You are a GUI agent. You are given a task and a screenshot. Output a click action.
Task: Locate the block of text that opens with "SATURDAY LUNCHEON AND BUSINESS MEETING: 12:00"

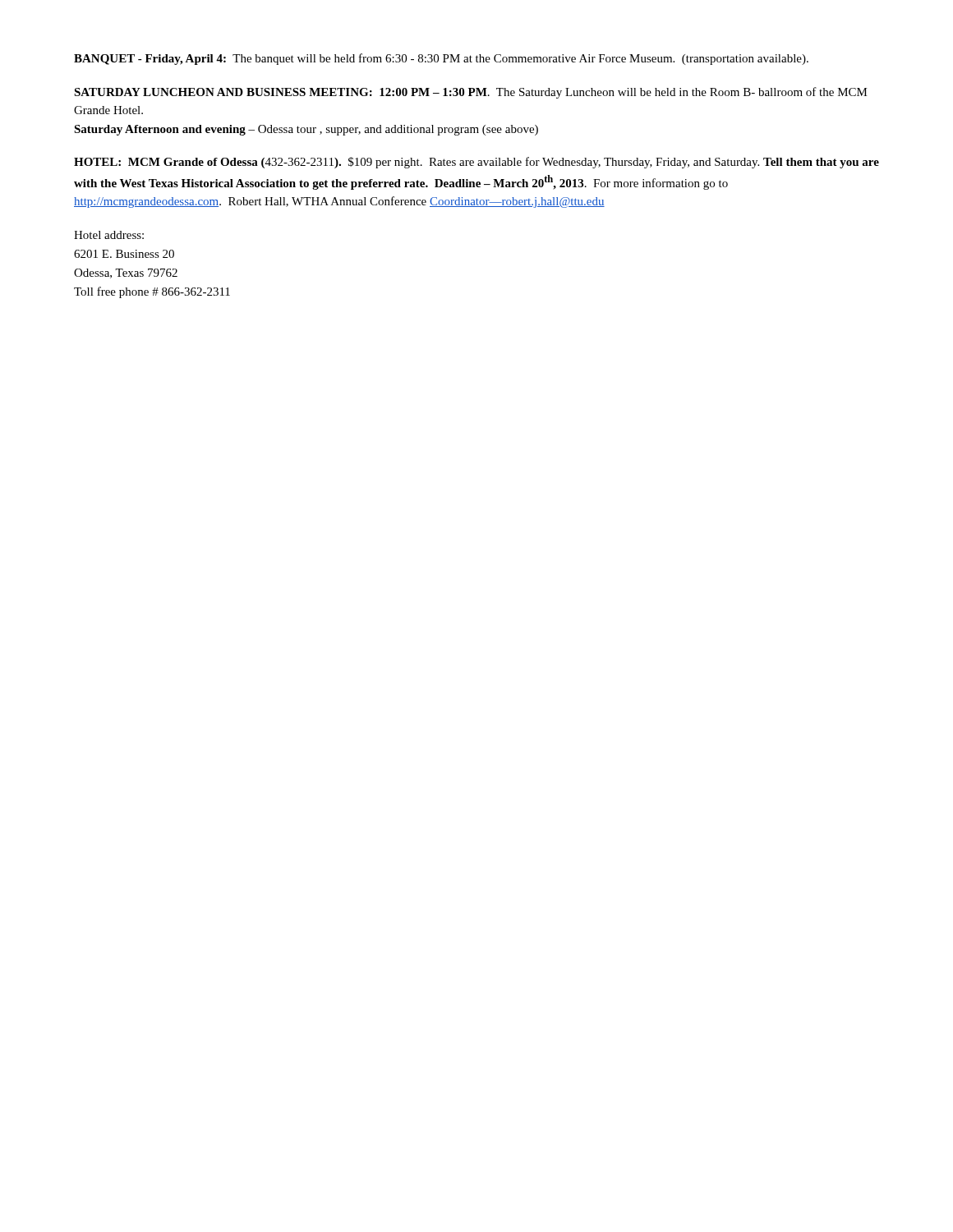pyautogui.click(x=471, y=93)
